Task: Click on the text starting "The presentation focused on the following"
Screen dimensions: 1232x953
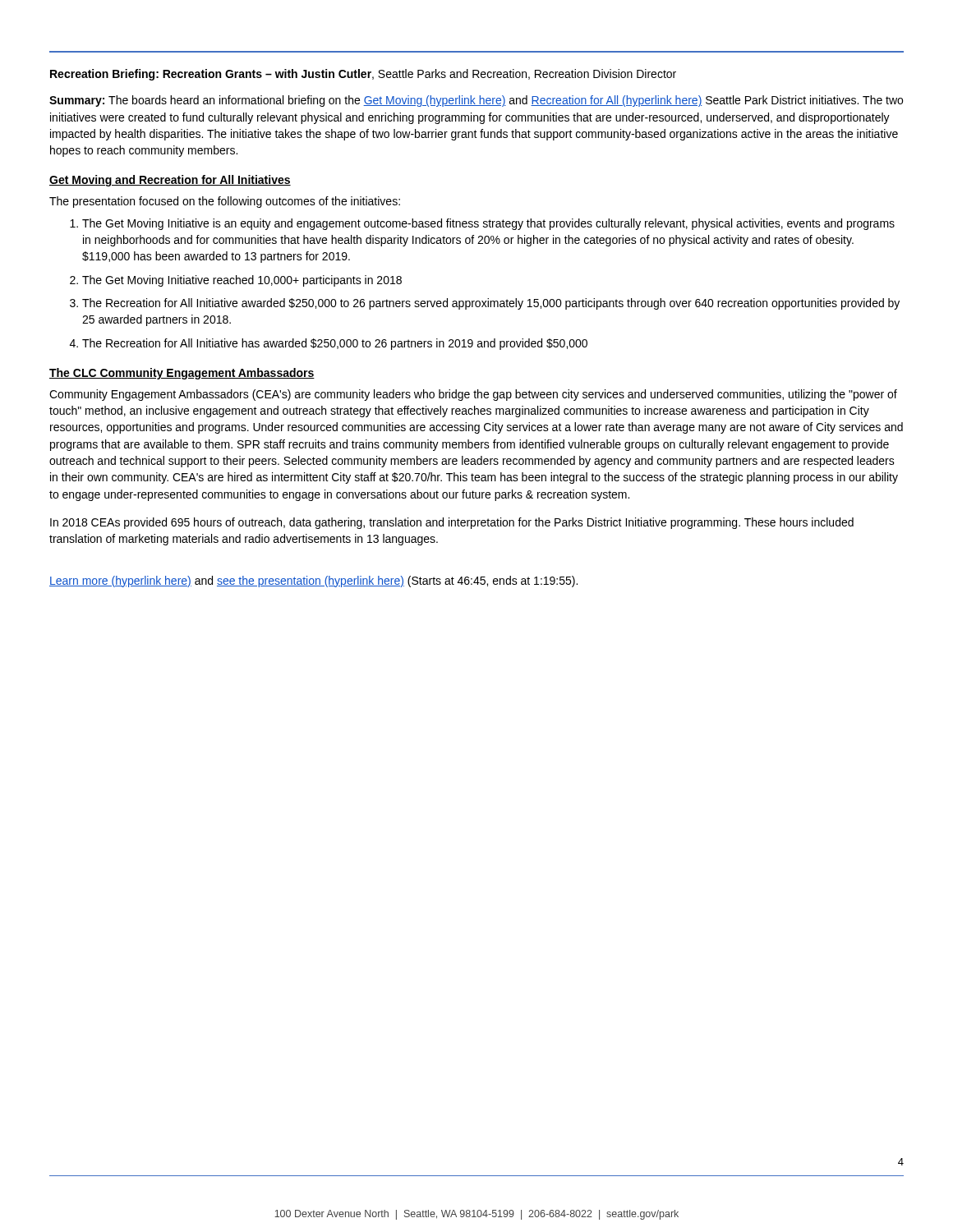Action: pos(225,202)
